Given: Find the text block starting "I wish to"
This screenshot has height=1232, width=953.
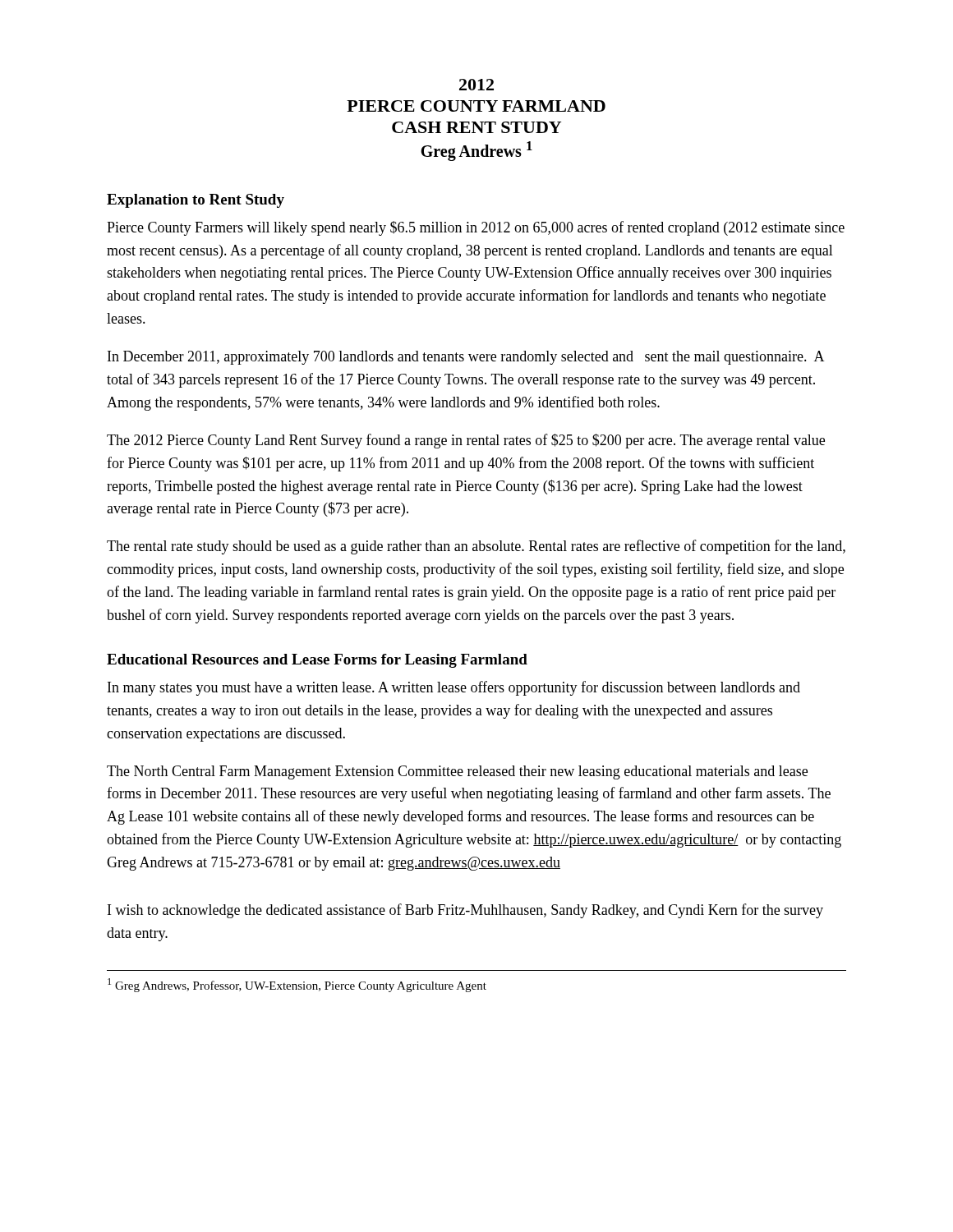Looking at the screenshot, I should coord(465,921).
